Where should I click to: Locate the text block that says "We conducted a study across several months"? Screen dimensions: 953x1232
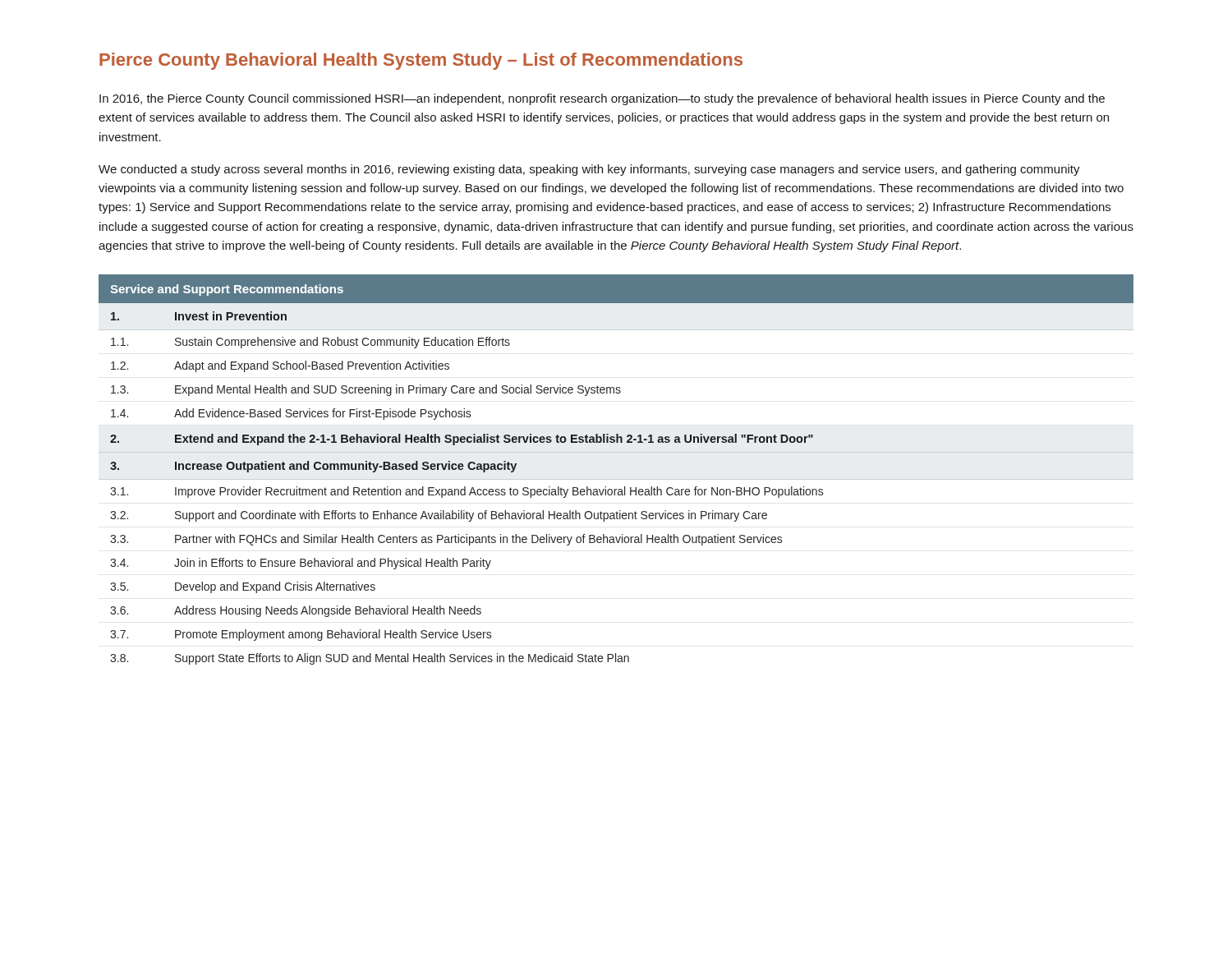tap(616, 207)
